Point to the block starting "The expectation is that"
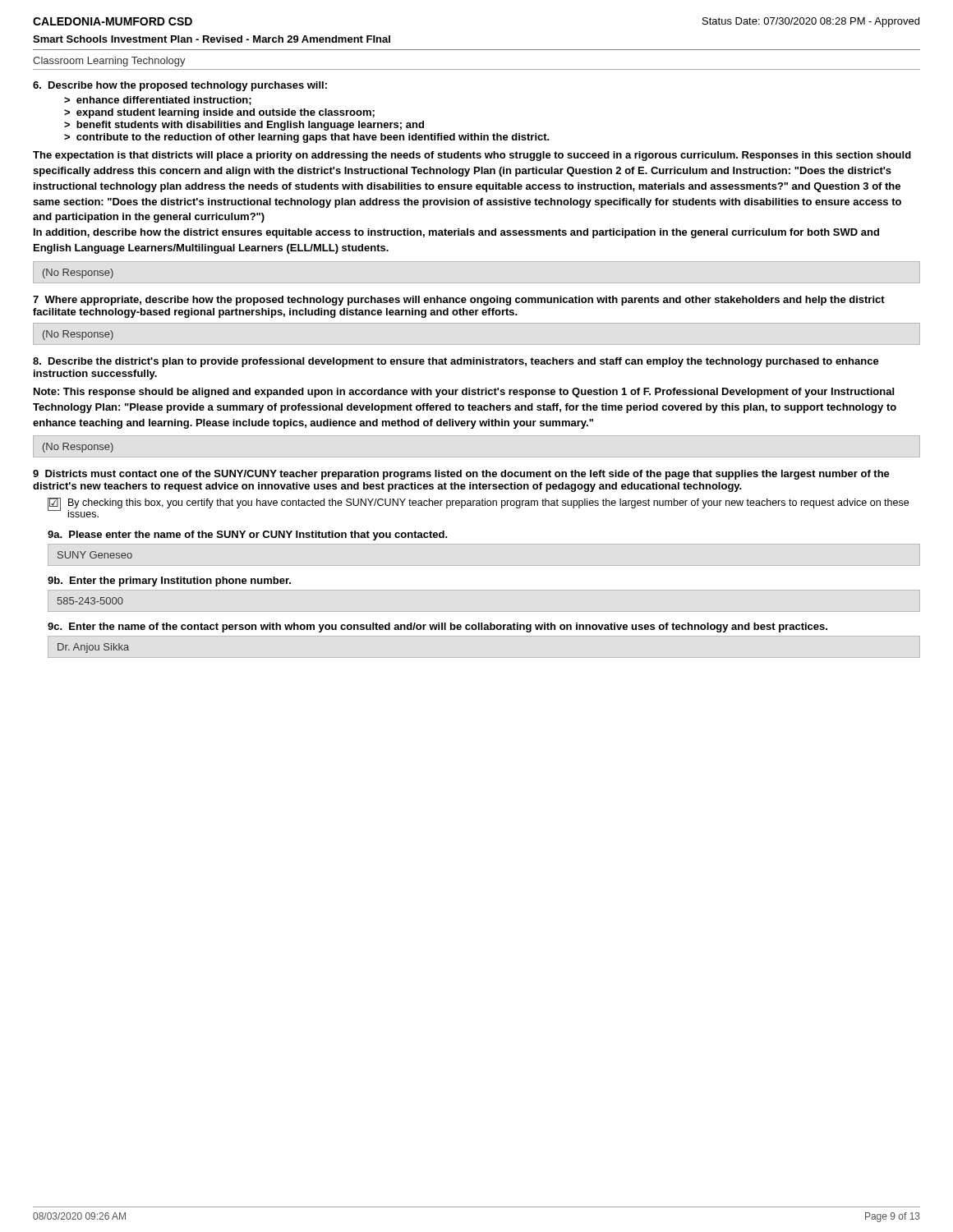 tap(472, 201)
